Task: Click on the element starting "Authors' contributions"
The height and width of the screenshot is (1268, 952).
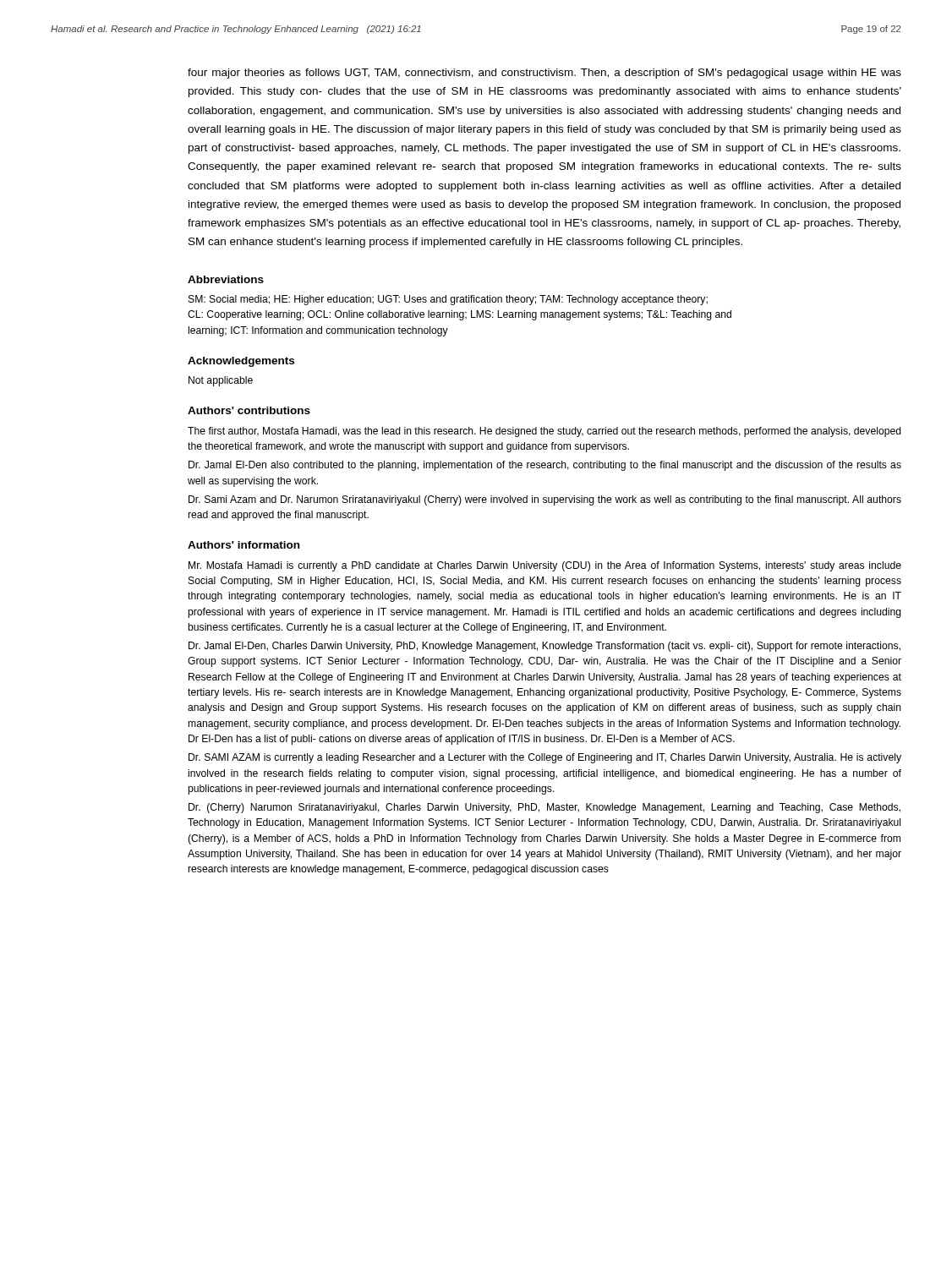Action: click(249, 411)
